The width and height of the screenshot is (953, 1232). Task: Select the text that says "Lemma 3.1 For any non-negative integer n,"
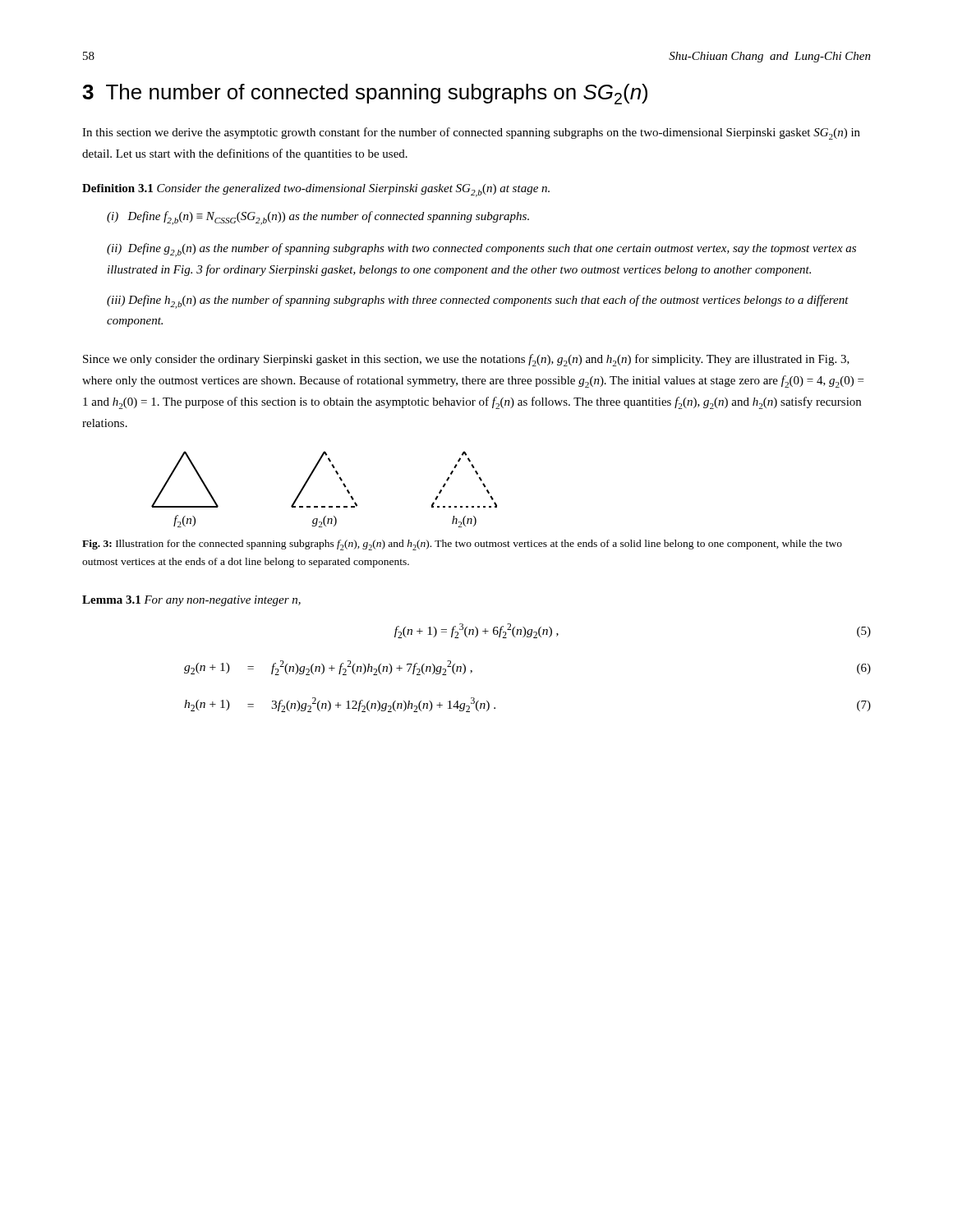click(191, 601)
